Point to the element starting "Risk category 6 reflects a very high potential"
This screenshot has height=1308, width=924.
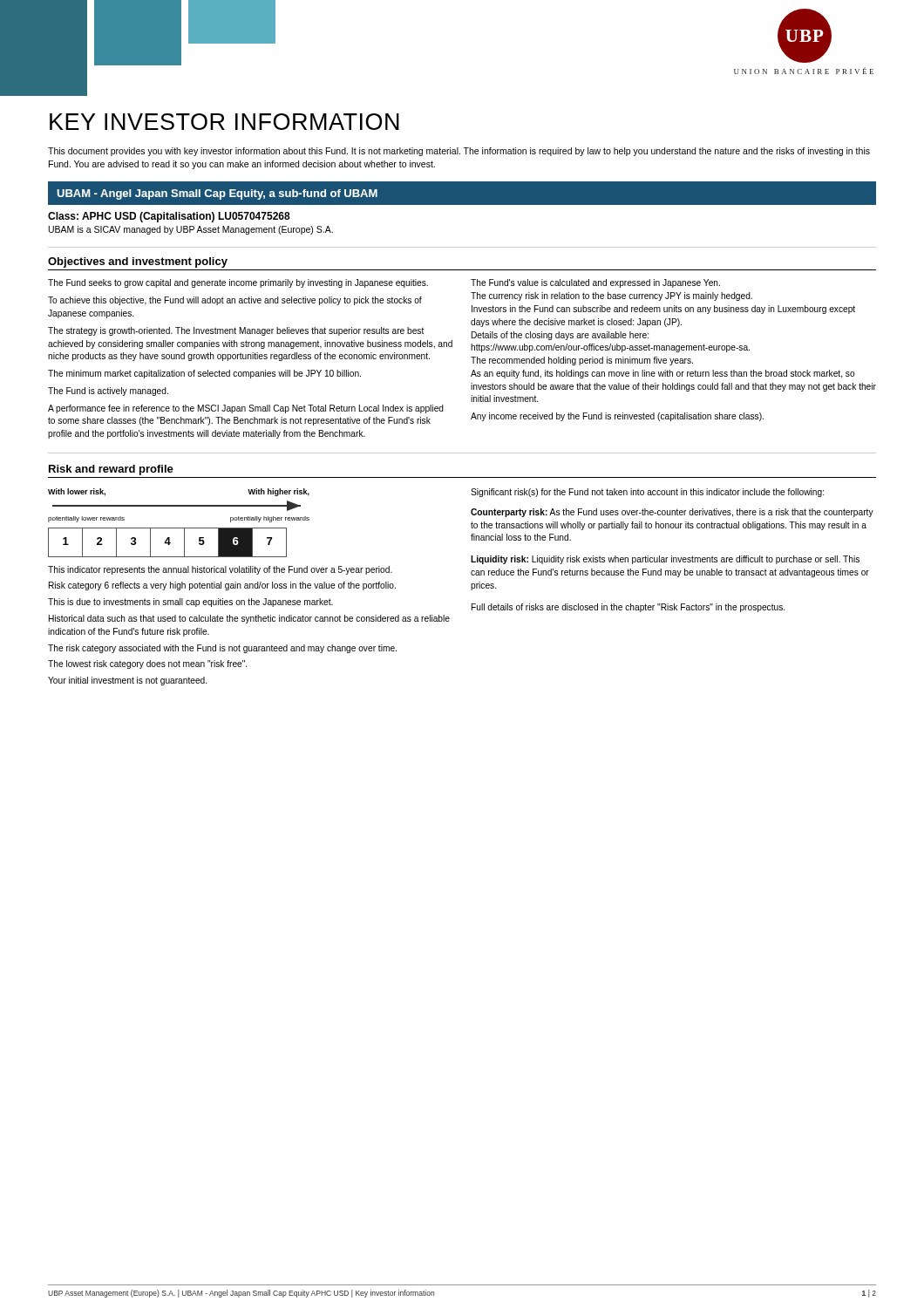(251, 587)
